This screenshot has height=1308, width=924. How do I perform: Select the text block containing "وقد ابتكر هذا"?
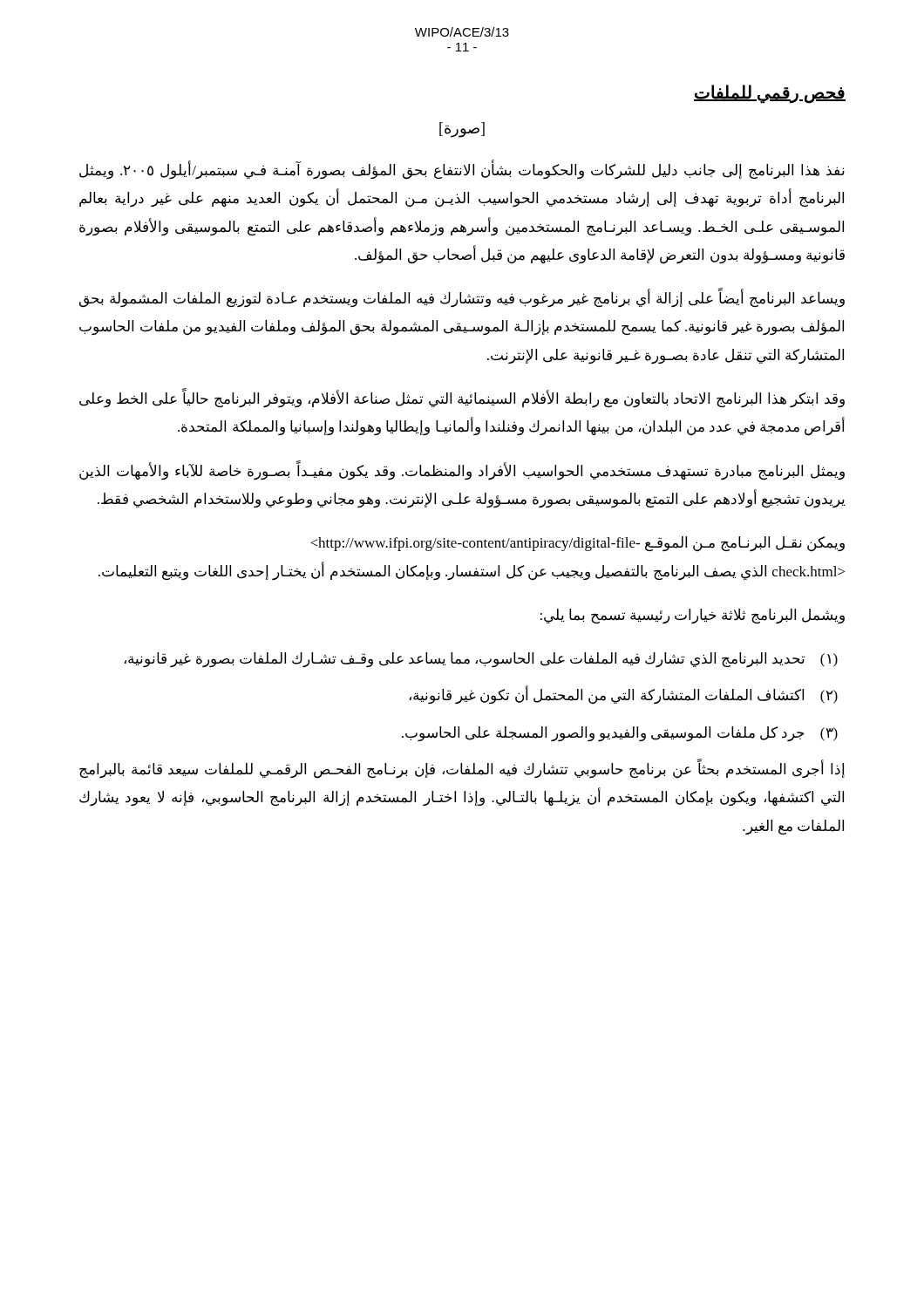click(462, 413)
